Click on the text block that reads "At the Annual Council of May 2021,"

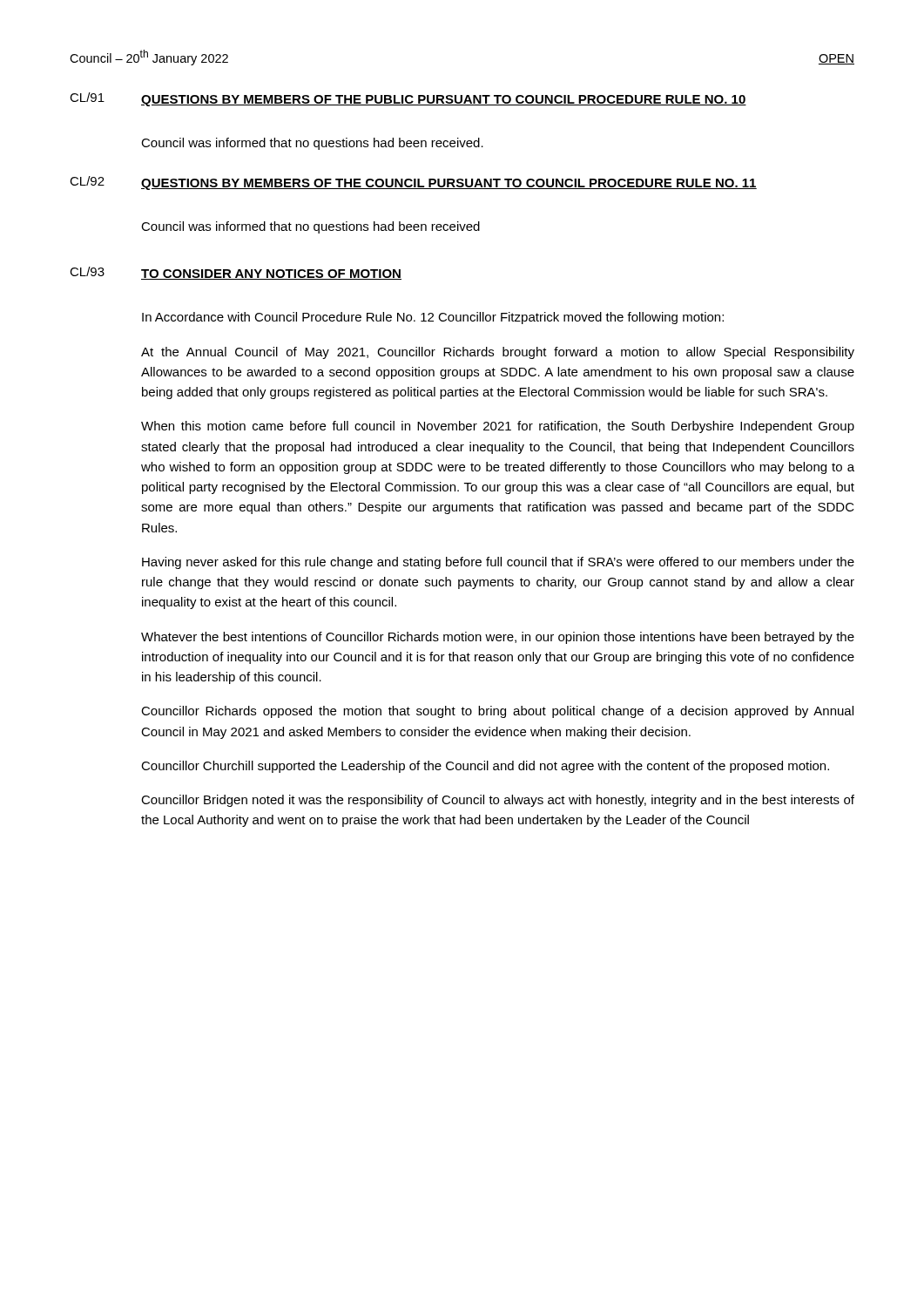[498, 372]
